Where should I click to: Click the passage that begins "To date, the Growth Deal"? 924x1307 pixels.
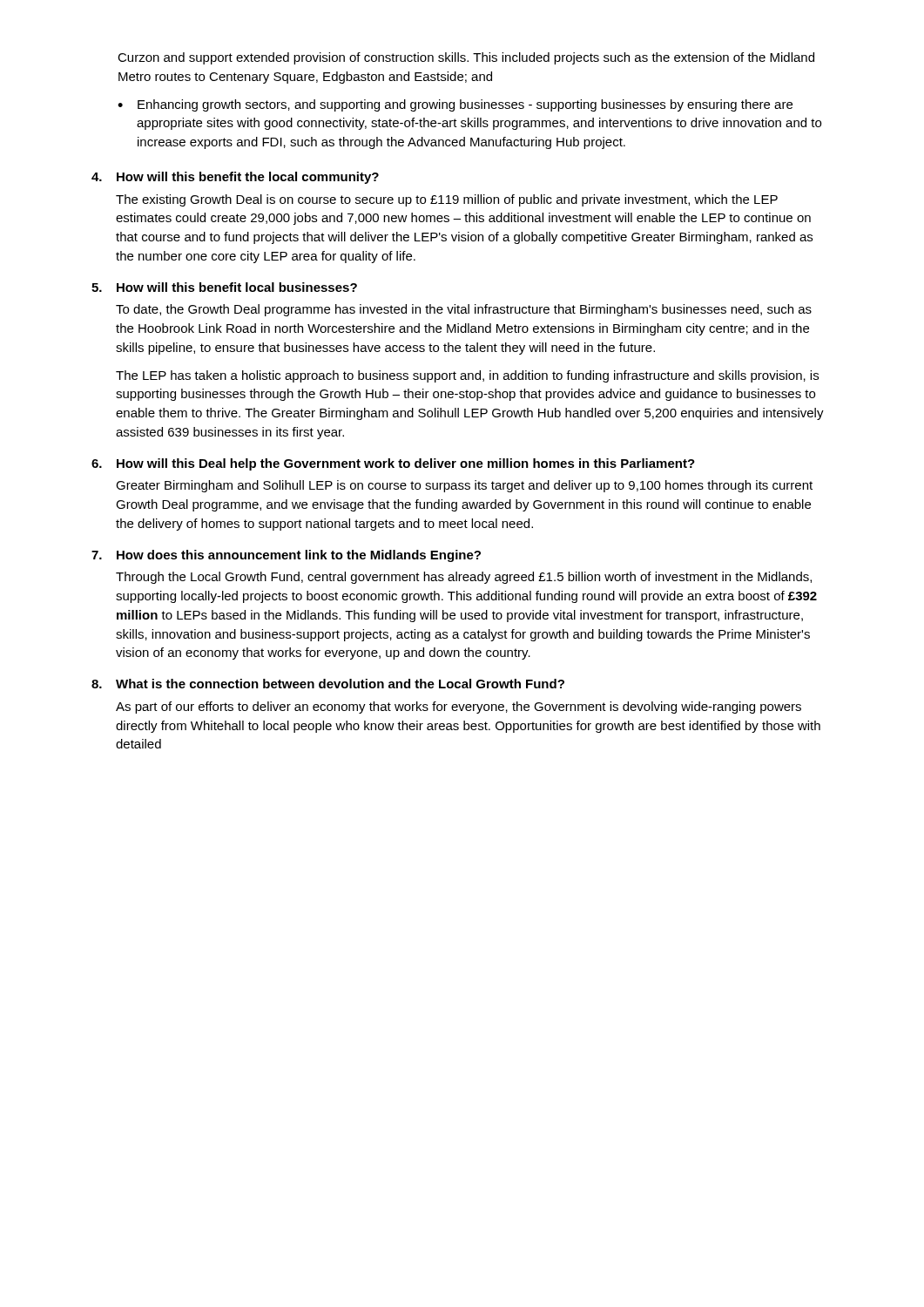coord(464,328)
